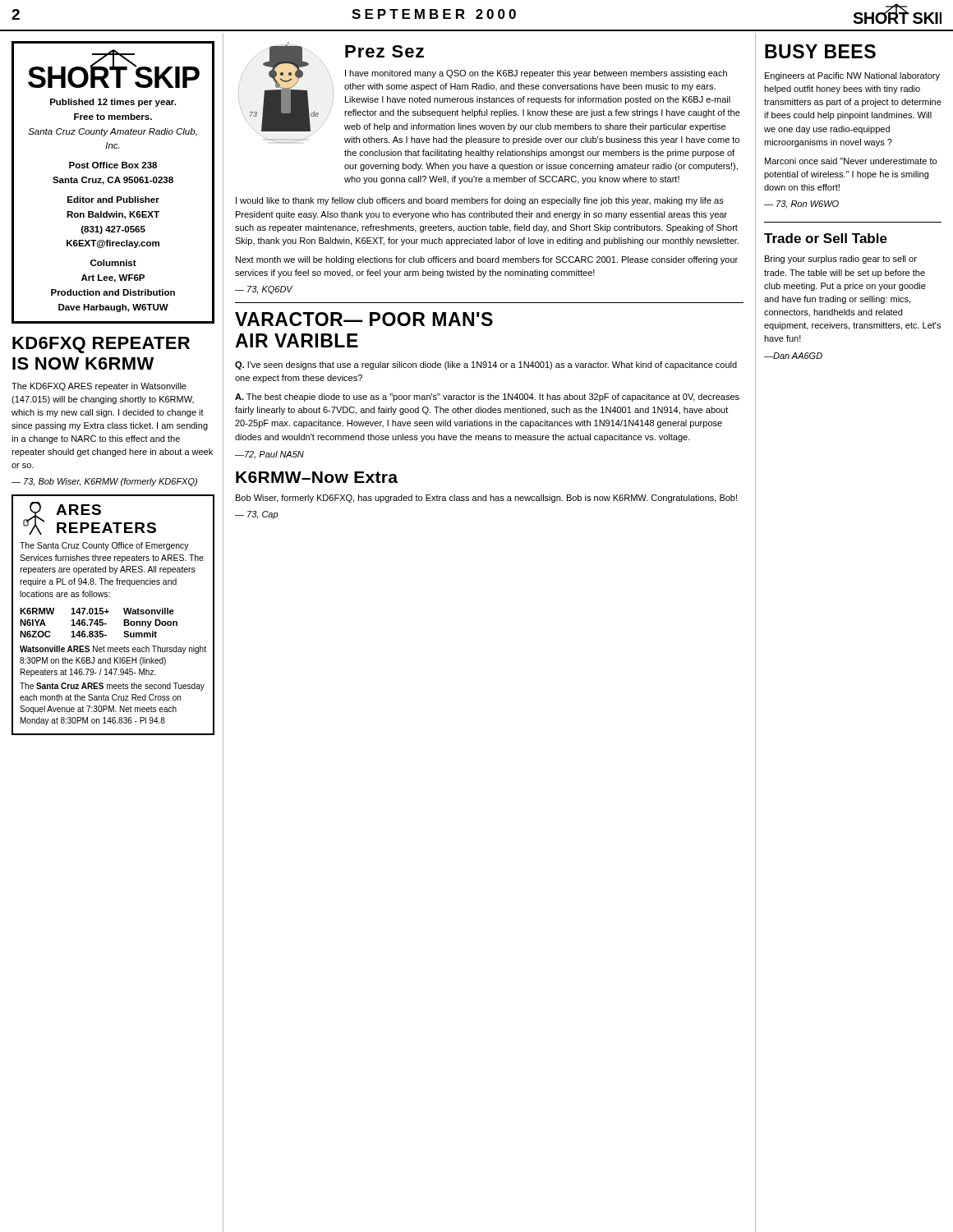Point to the text starting "—Dan AA6GD"
Viewport: 953px width, 1232px height.
click(x=793, y=355)
